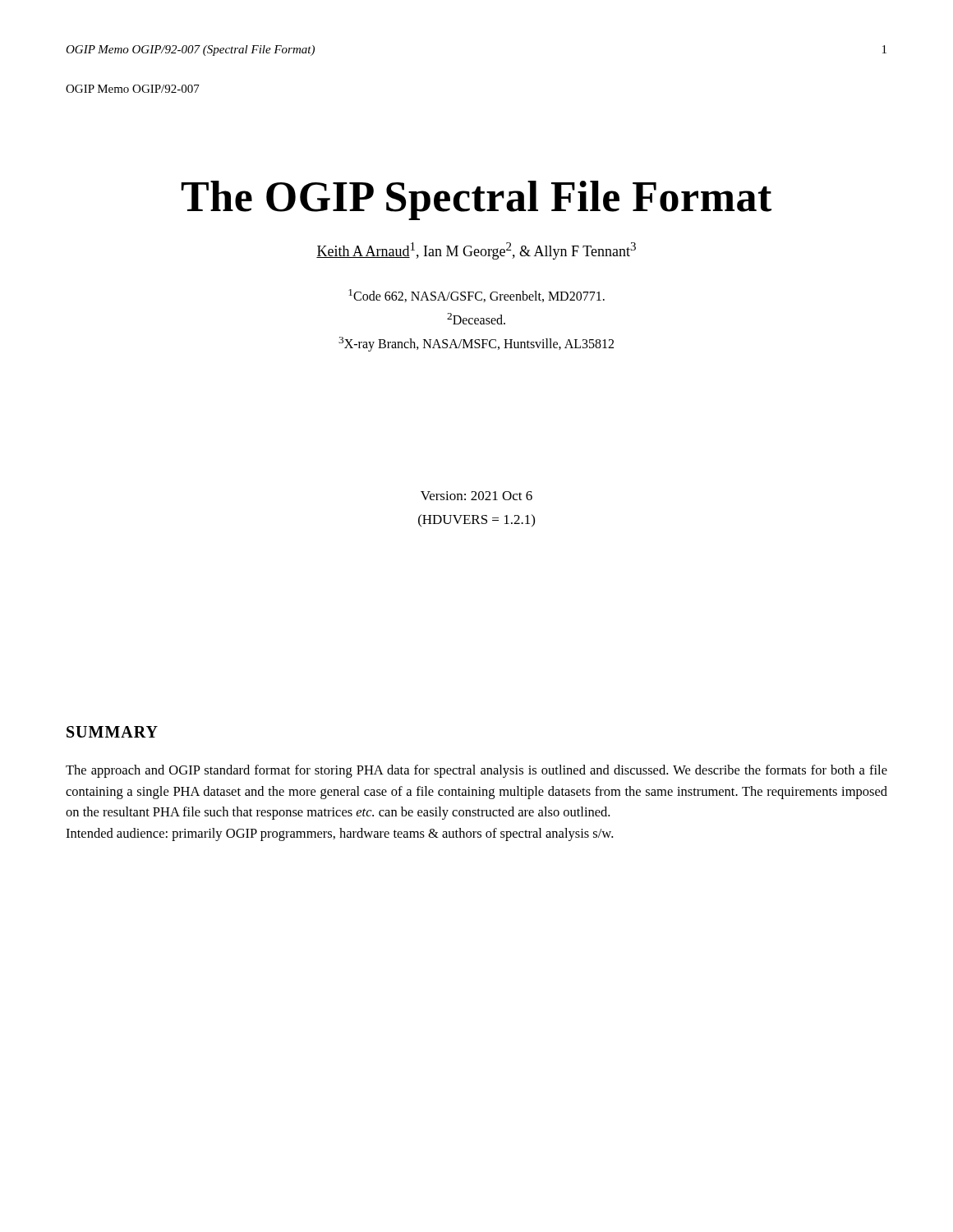Image resolution: width=953 pixels, height=1232 pixels.
Task: Point to "OGIP Memo OGIP/92-007"
Action: pyautogui.click(x=133, y=89)
